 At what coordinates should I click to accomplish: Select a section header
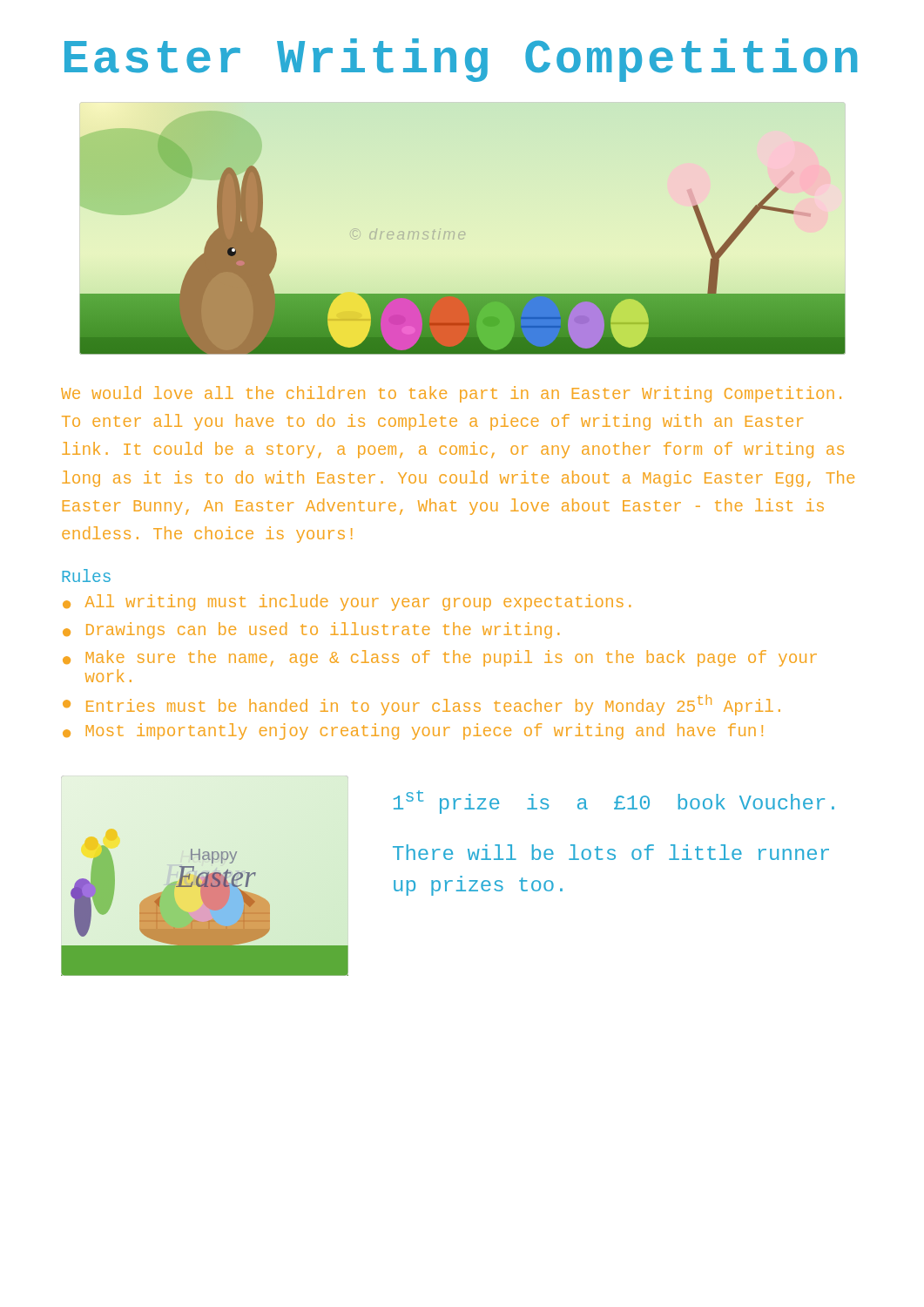(x=86, y=578)
